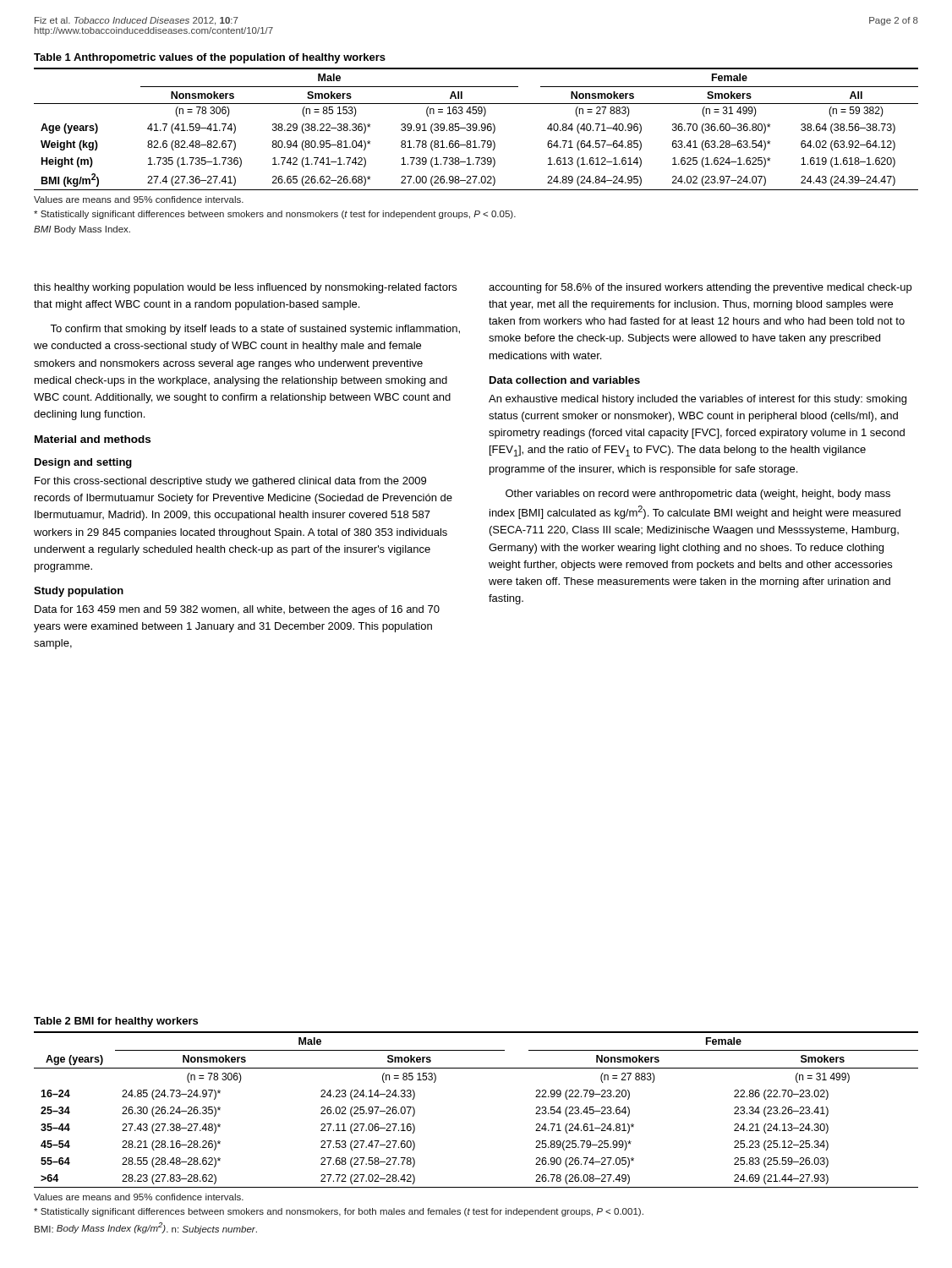
Task: Point to the region starting "Material and methods"
Action: pyautogui.click(x=92, y=439)
